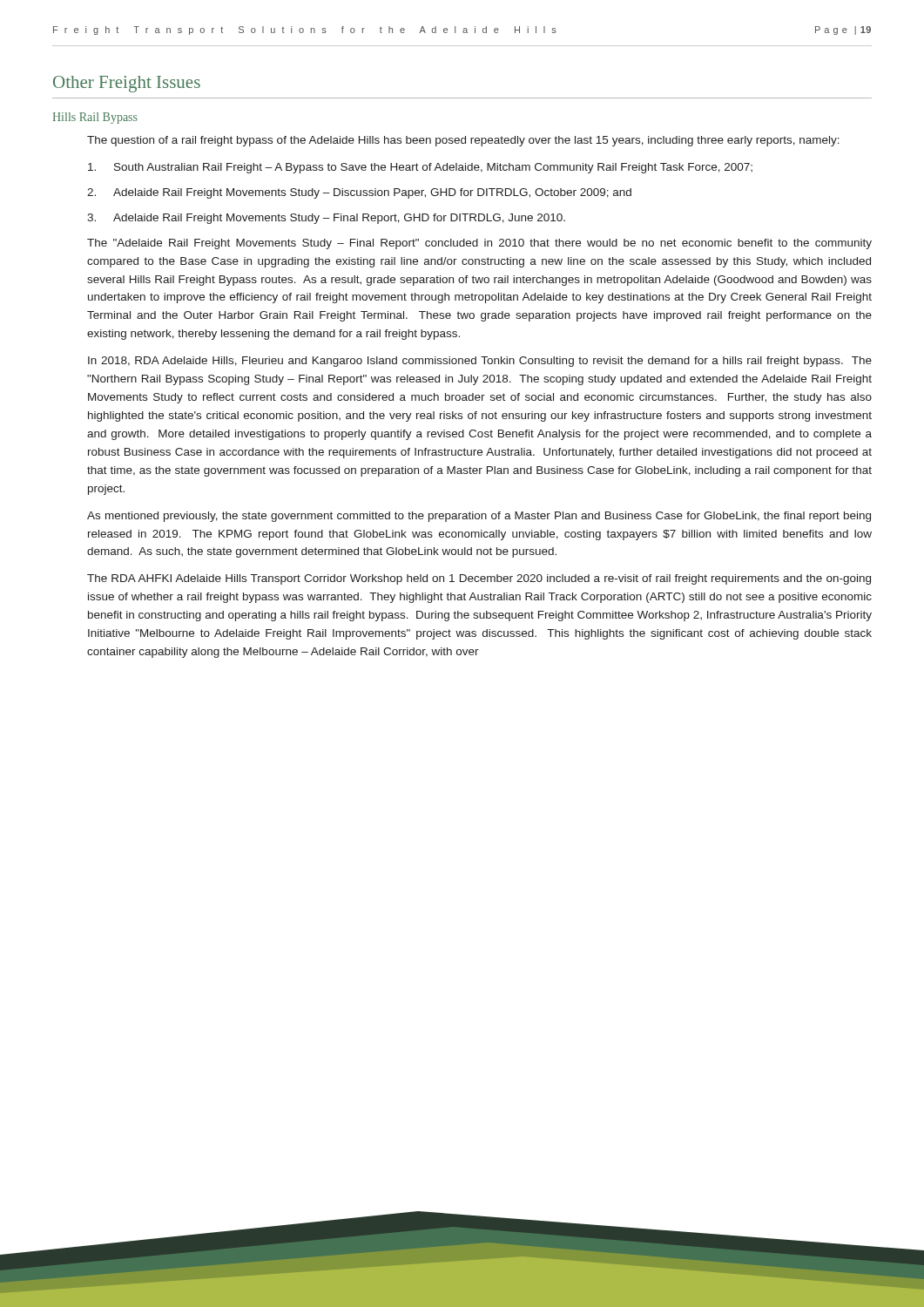Click the passage that begins "As mentioned previously, the state government"

(x=479, y=533)
